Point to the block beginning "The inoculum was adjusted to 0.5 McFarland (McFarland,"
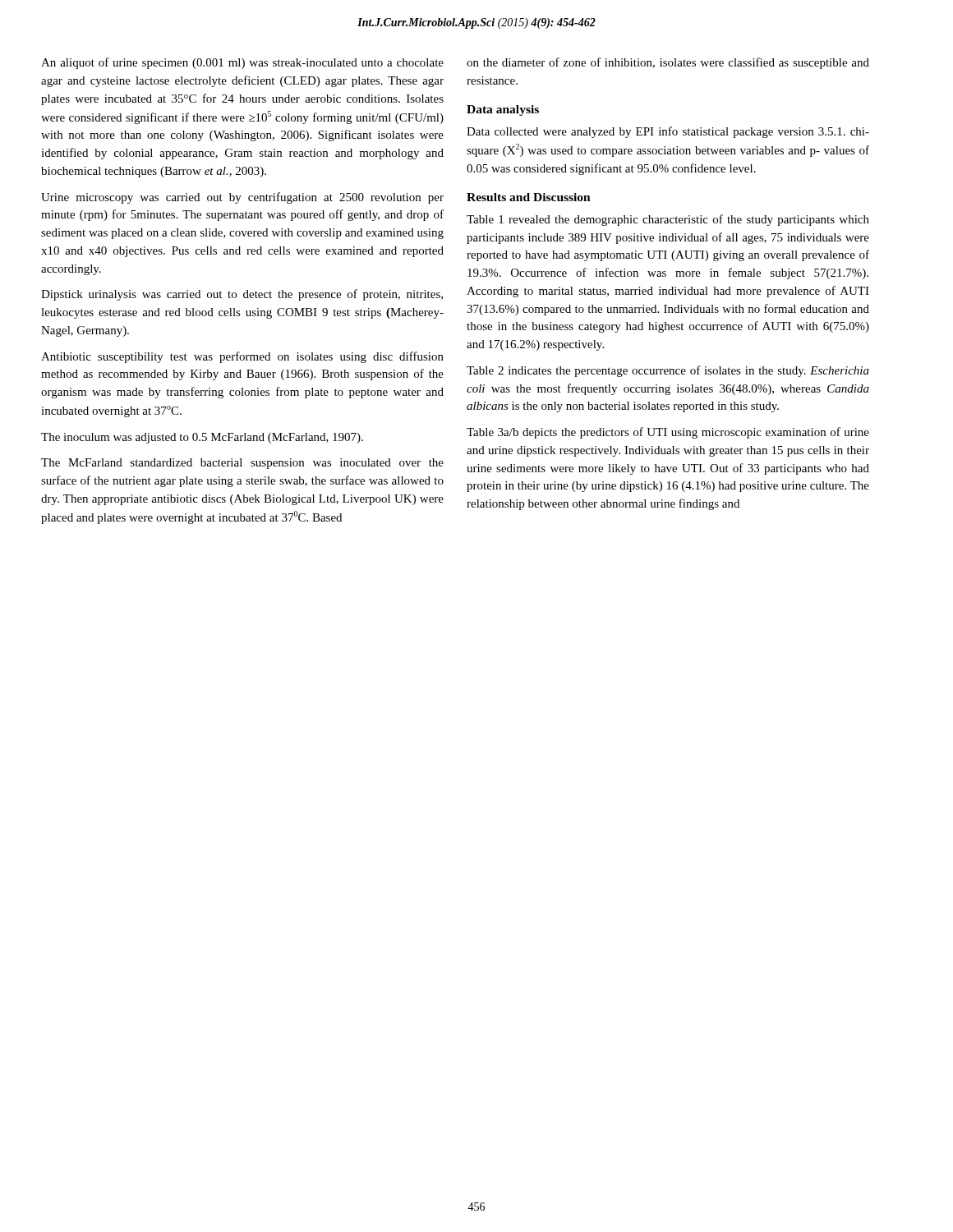 point(202,437)
